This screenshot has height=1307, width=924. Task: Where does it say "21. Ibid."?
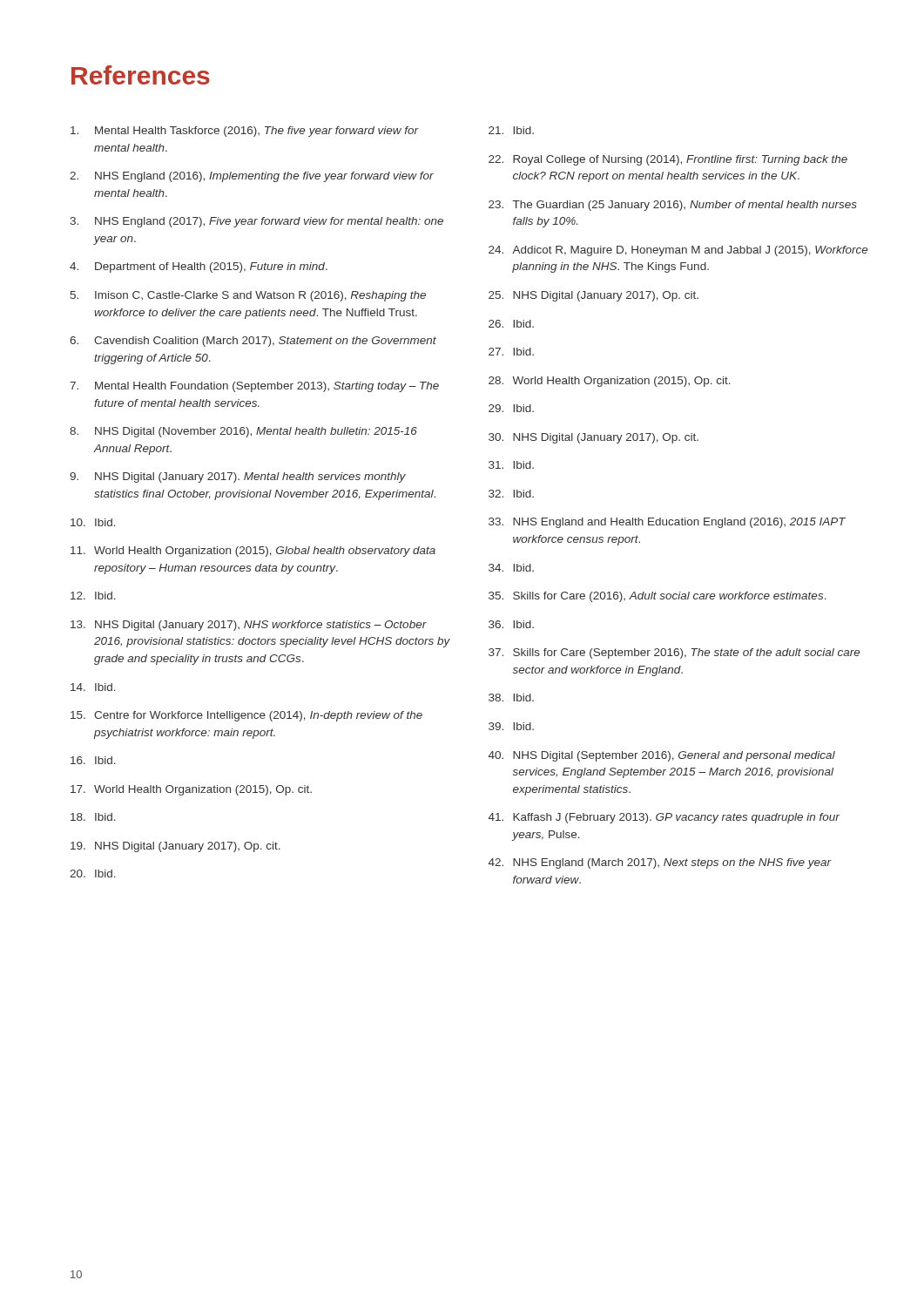click(x=511, y=130)
